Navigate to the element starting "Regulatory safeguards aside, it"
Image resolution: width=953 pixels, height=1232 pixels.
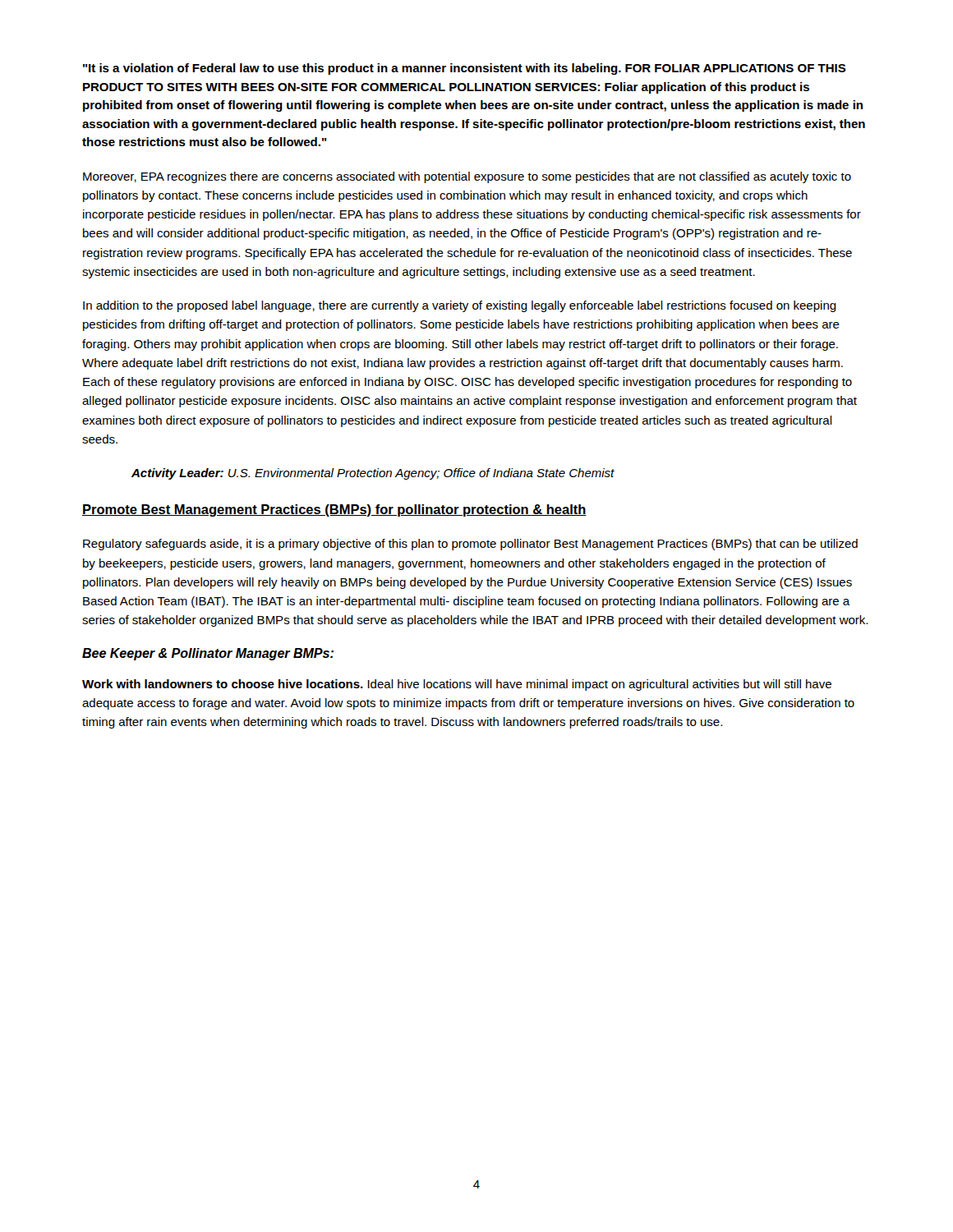coord(475,582)
